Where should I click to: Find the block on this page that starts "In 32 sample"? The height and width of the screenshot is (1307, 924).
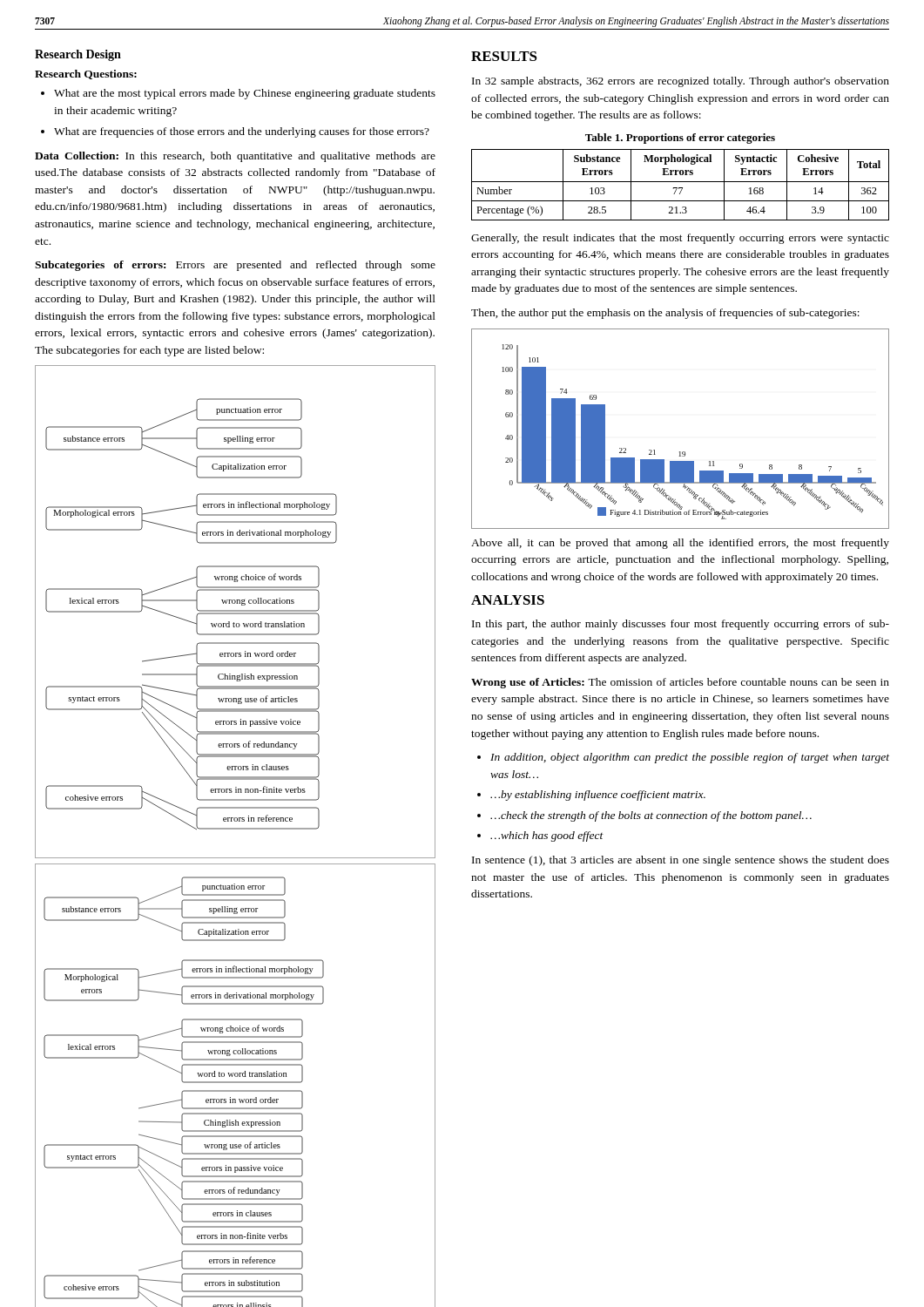coord(680,98)
